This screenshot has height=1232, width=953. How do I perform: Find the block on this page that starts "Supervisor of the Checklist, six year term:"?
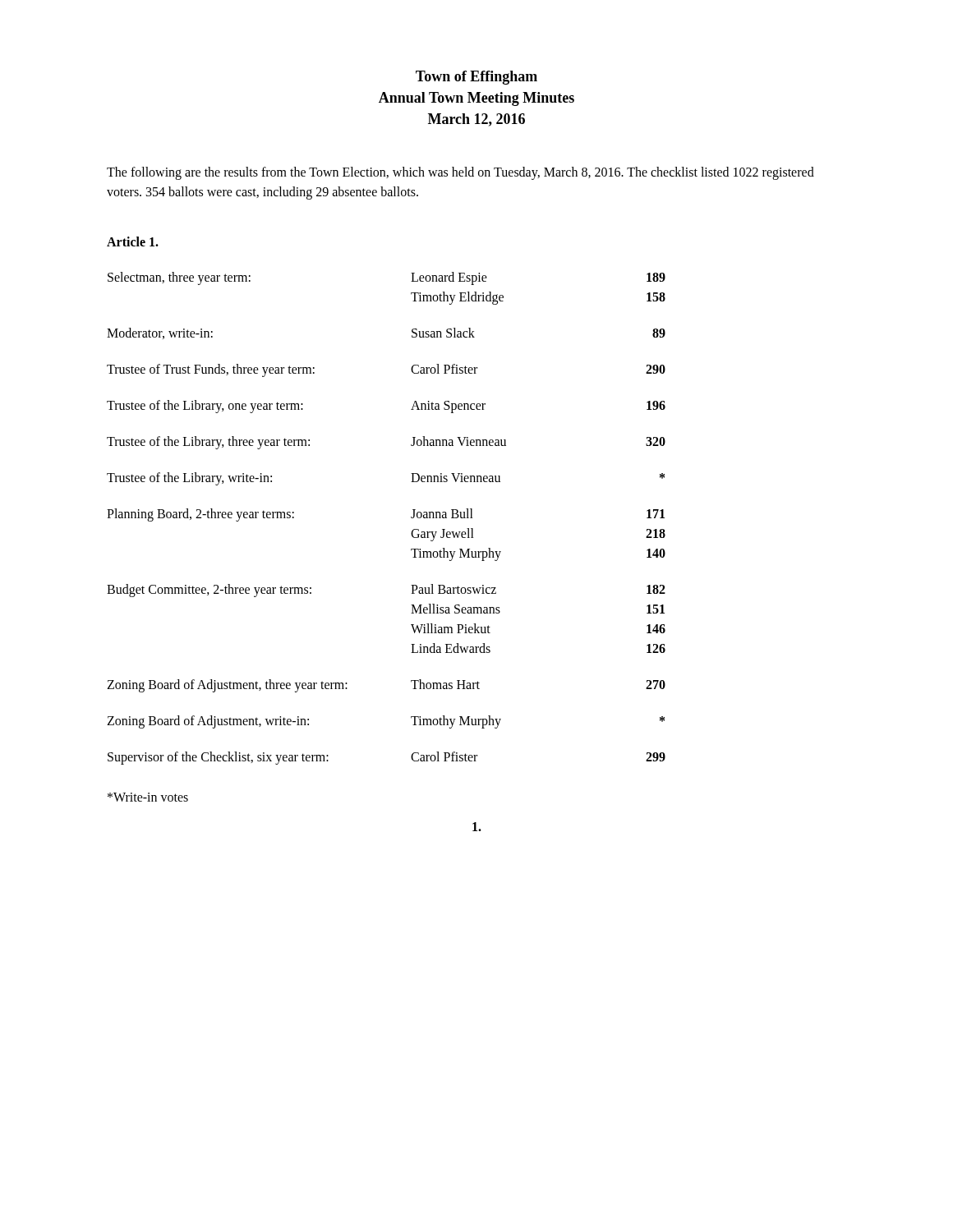pos(223,758)
